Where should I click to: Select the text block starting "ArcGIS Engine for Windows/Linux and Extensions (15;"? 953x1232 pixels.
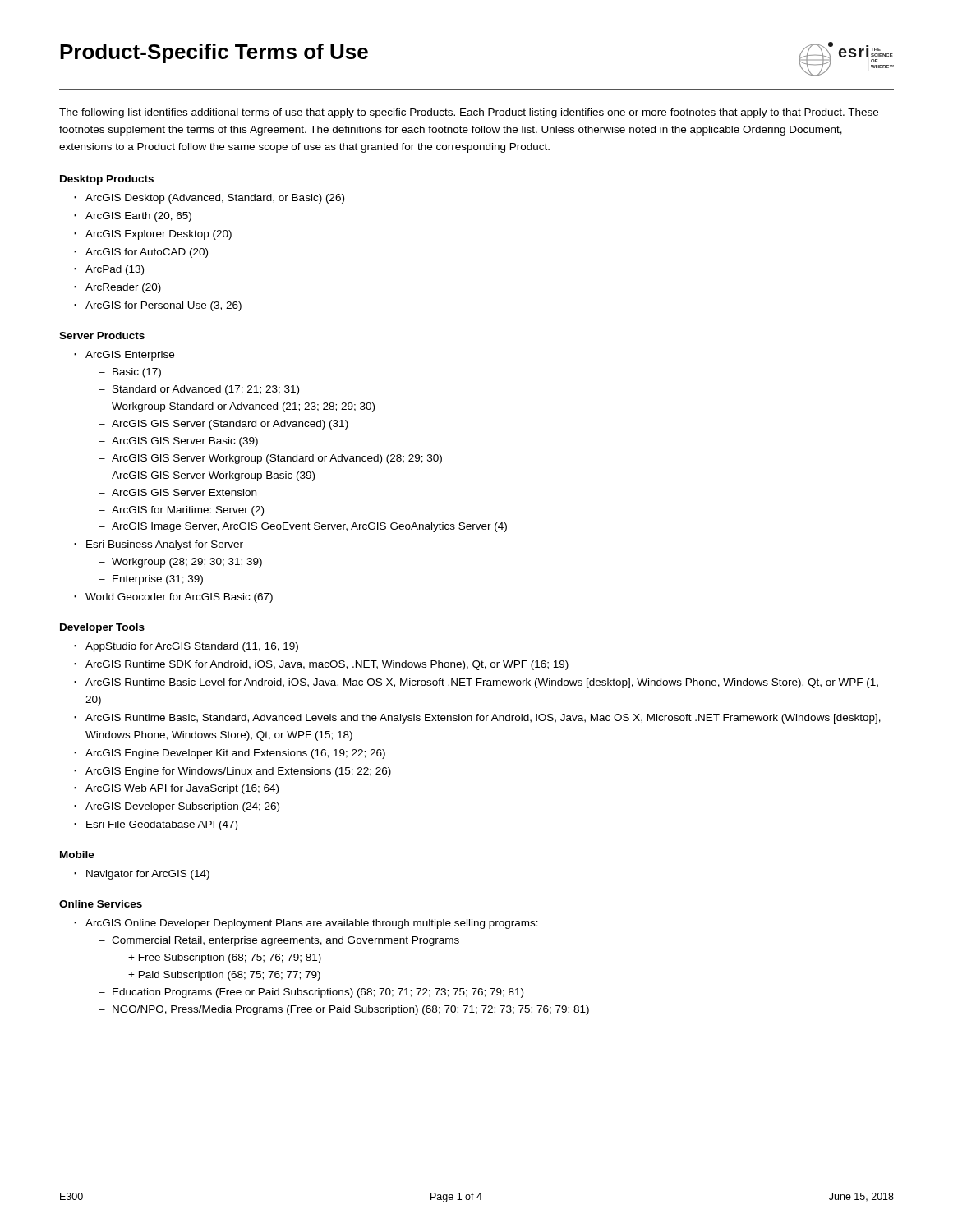coord(232,772)
